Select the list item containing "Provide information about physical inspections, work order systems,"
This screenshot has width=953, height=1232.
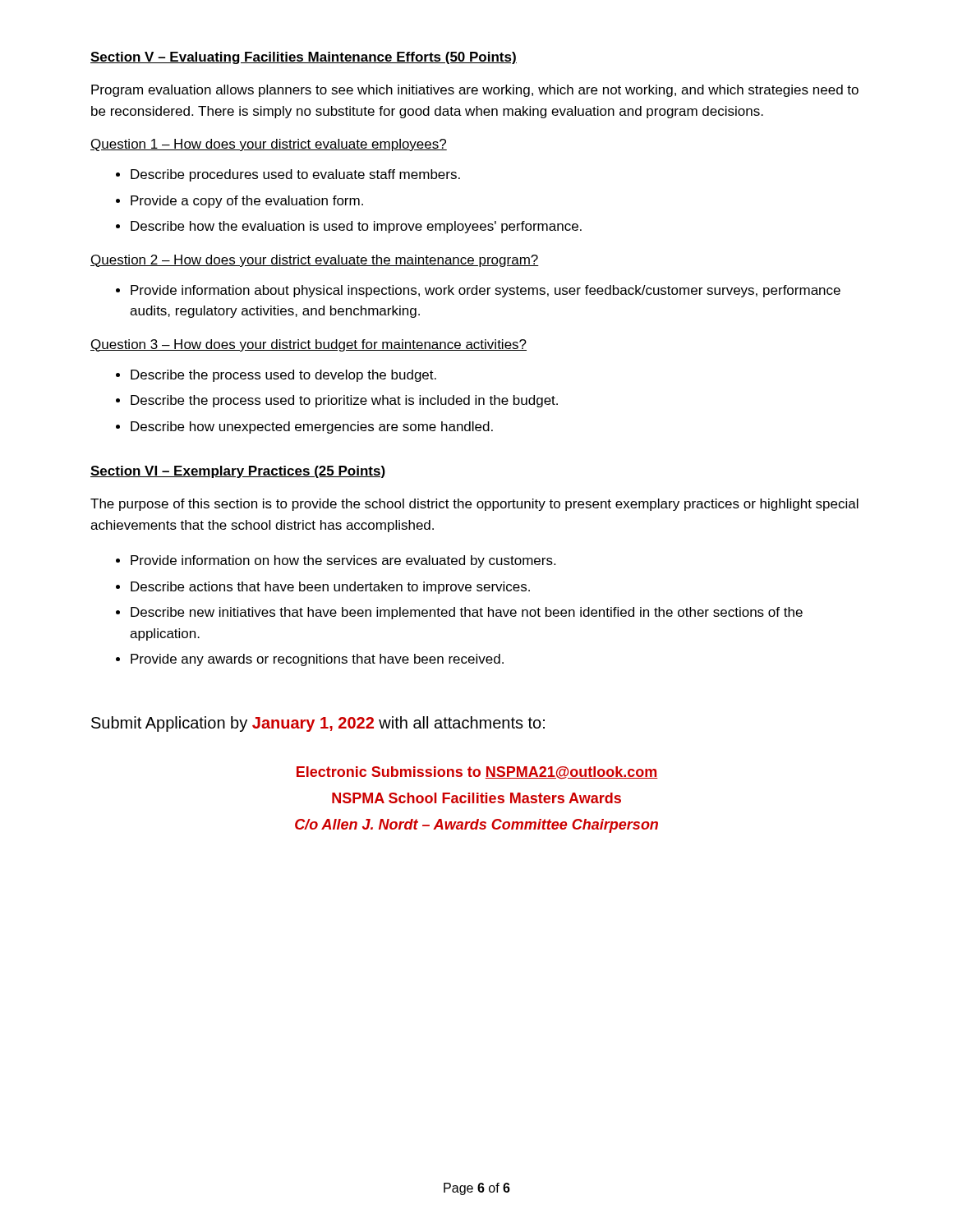(x=485, y=300)
